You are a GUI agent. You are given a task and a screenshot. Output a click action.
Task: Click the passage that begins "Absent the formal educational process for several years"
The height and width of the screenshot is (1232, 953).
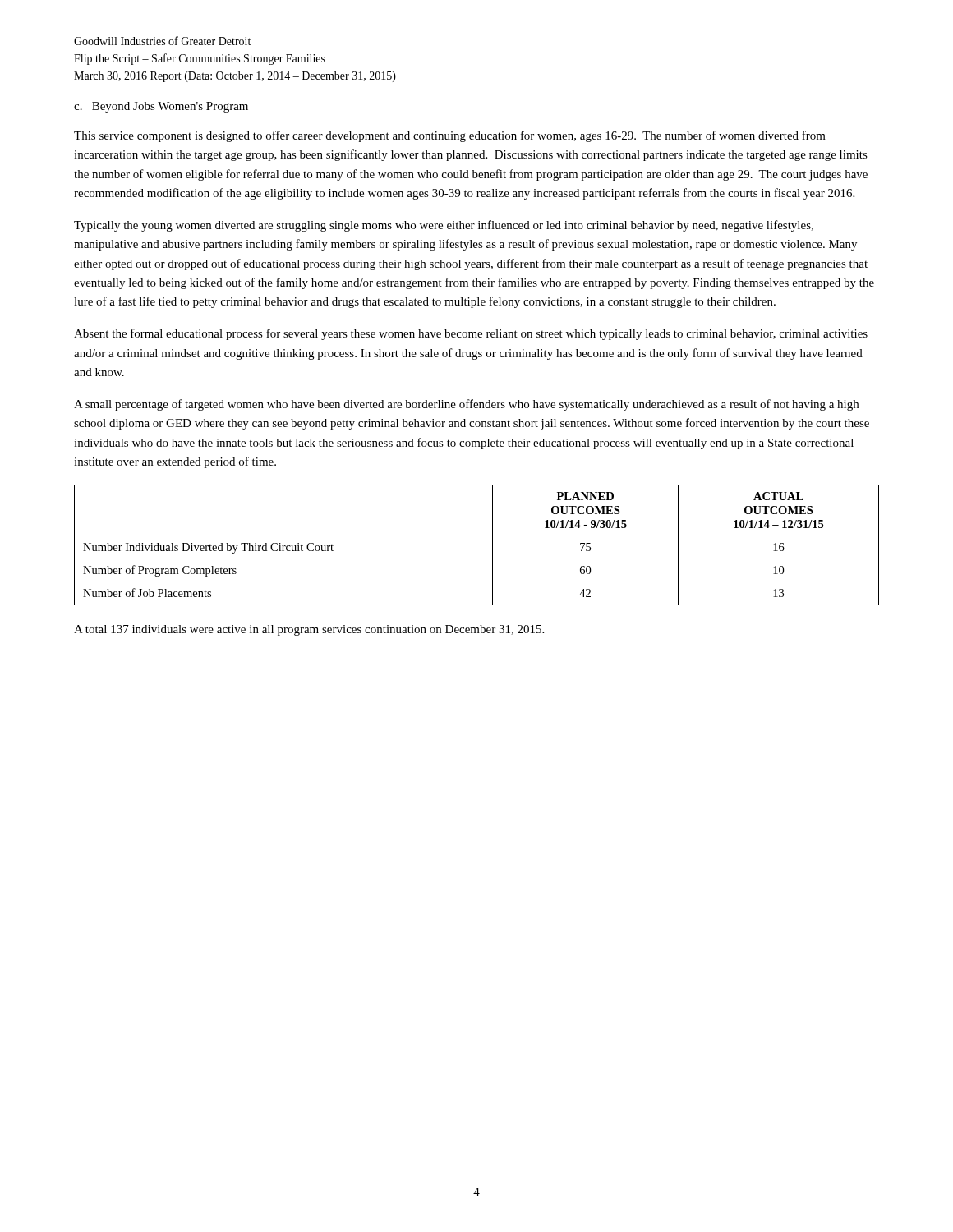pos(471,353)
